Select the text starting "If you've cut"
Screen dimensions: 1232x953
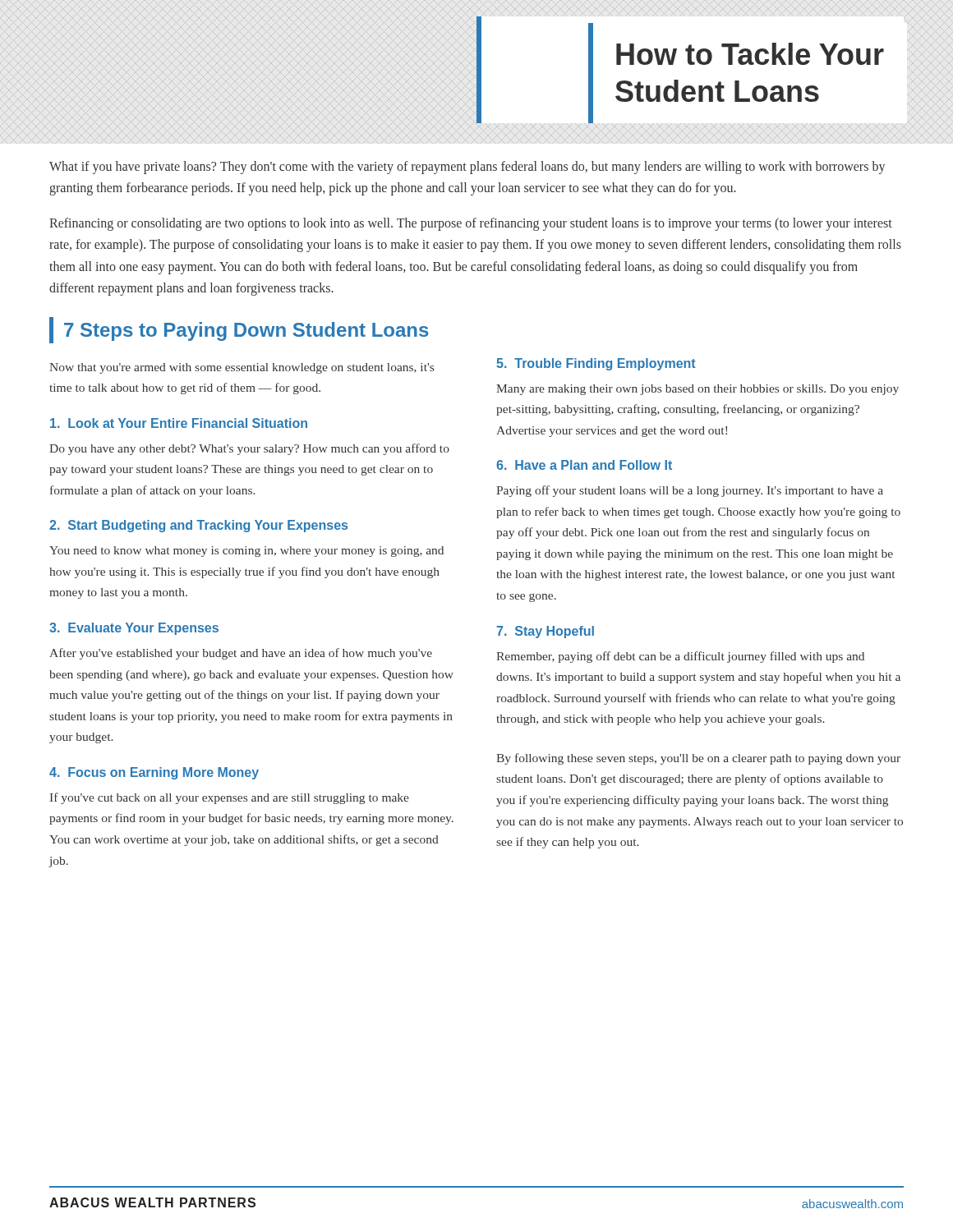pos(252,828)
